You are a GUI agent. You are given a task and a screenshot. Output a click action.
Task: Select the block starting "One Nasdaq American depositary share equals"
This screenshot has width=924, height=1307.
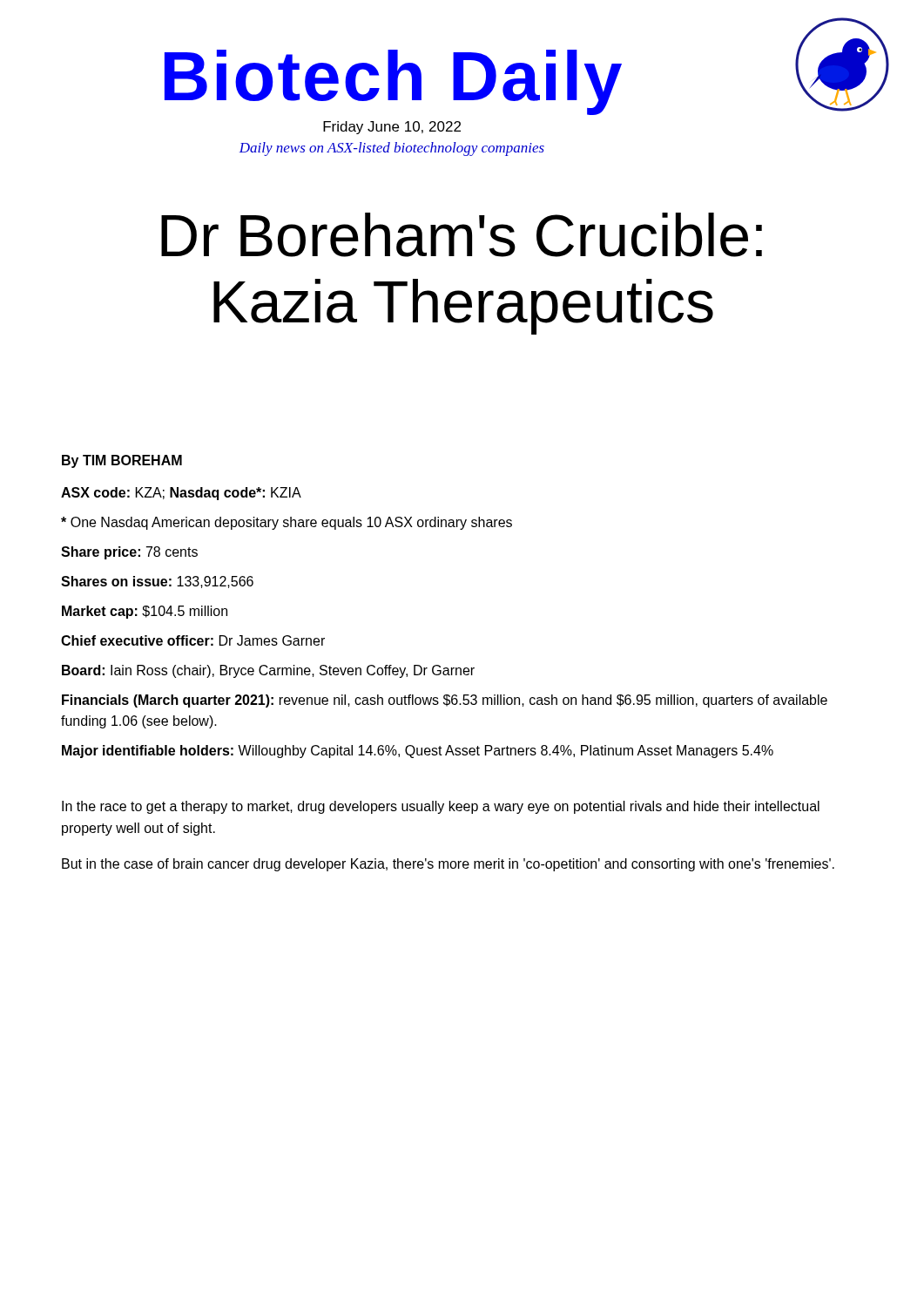287,522
